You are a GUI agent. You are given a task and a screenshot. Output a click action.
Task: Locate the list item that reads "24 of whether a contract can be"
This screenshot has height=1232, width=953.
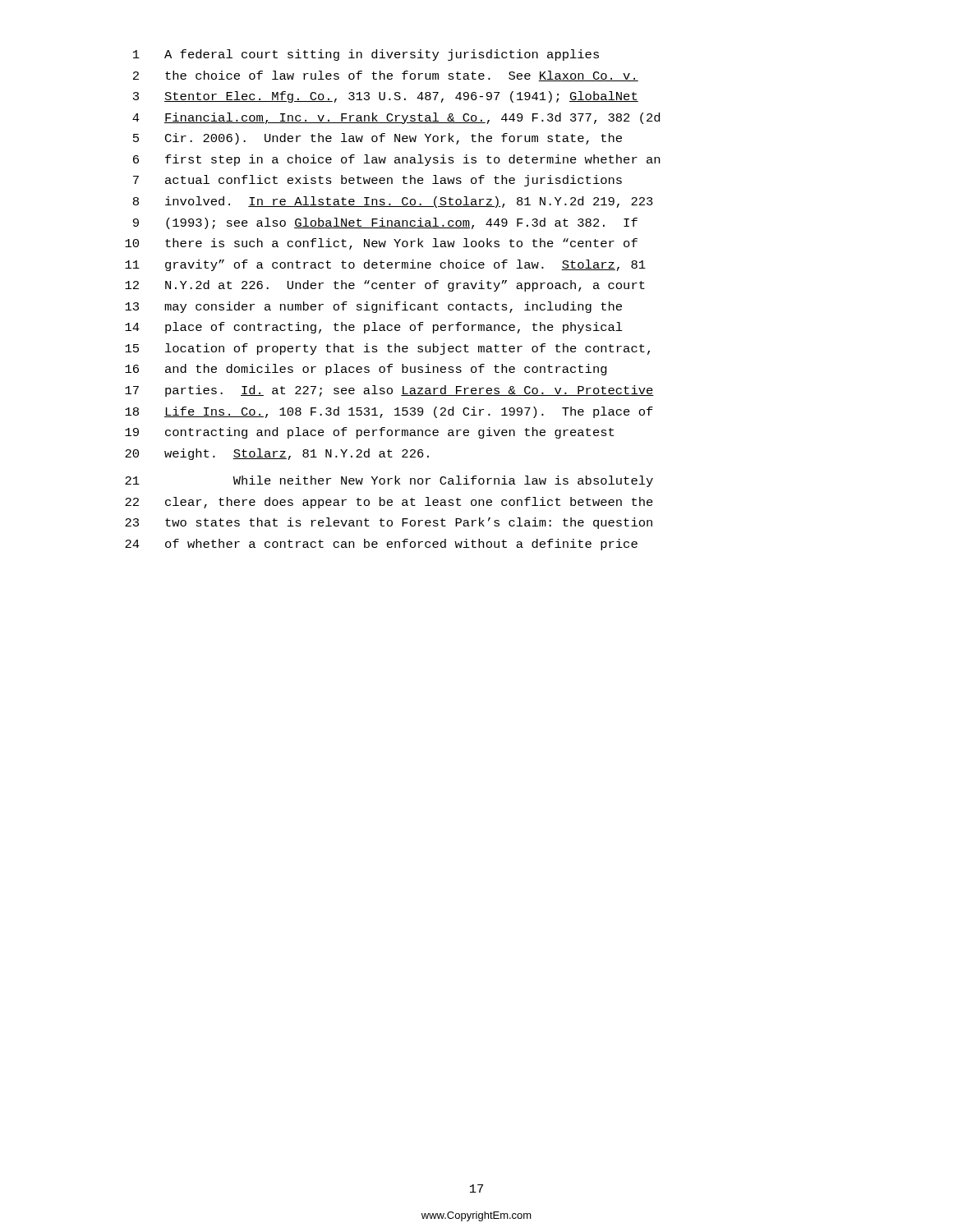(485, 545)
